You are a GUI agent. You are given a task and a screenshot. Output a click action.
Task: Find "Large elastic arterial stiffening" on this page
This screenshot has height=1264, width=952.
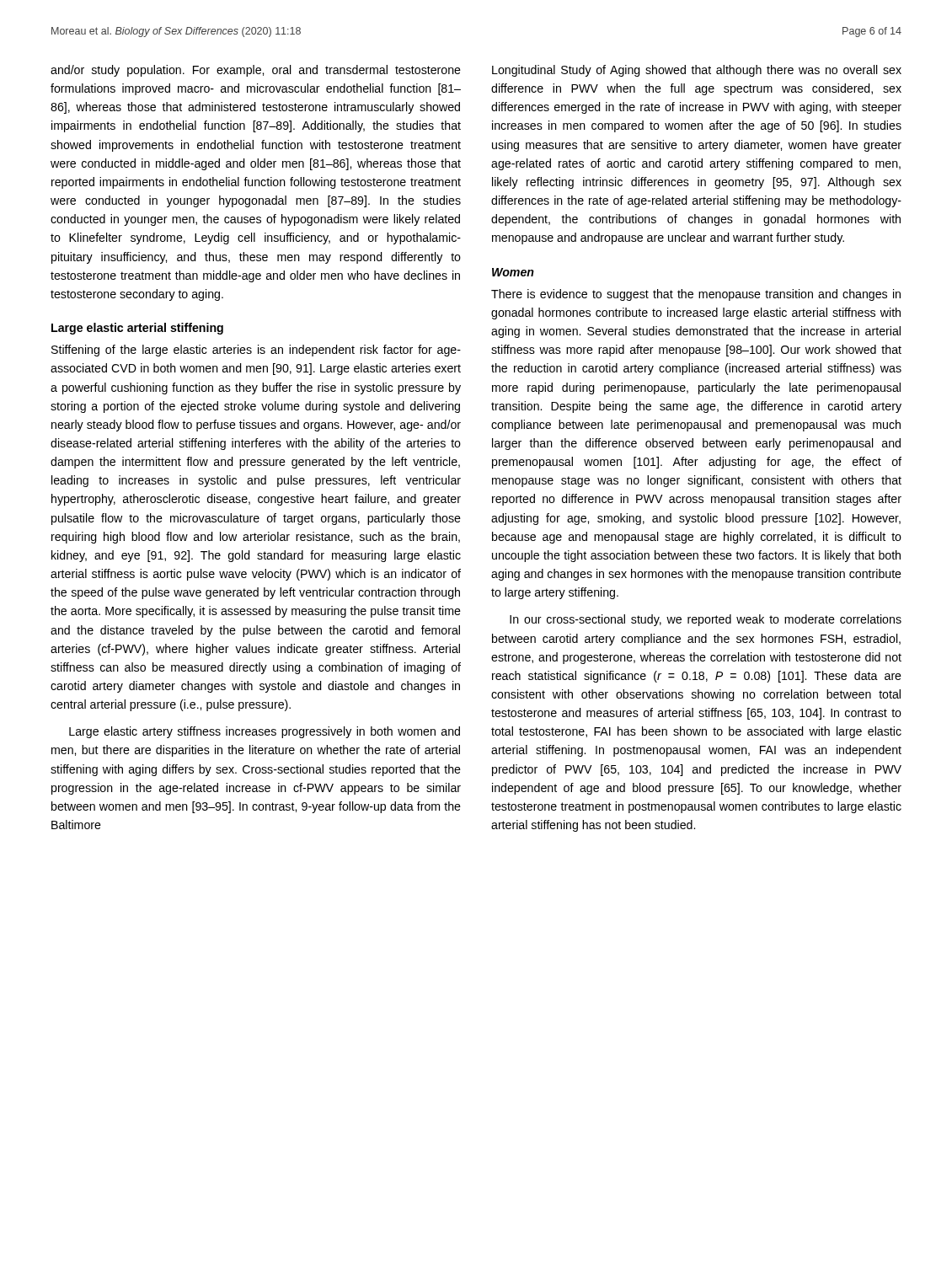point(137,328)
